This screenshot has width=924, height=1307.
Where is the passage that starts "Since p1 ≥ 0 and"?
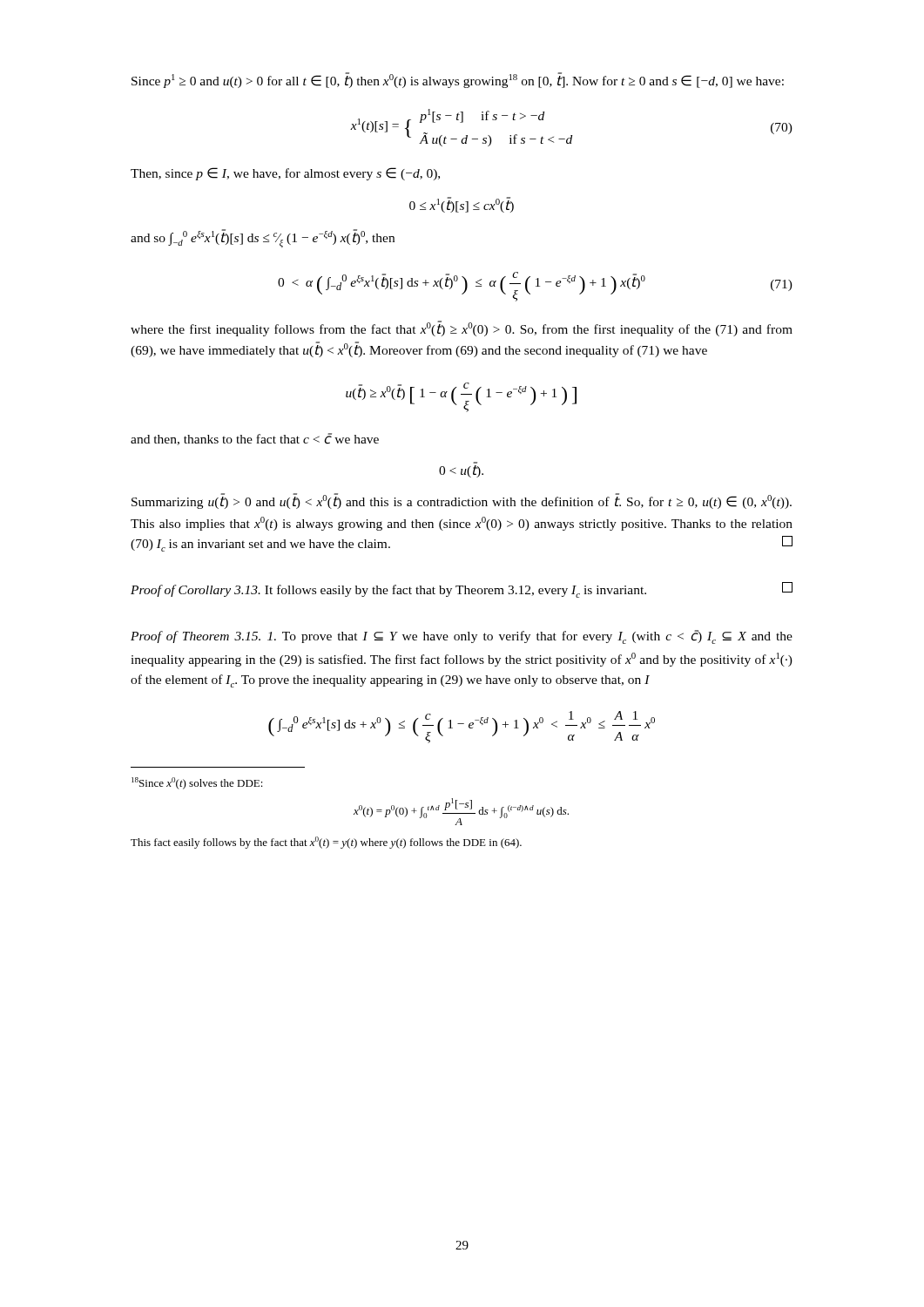[x=458, y=80]
